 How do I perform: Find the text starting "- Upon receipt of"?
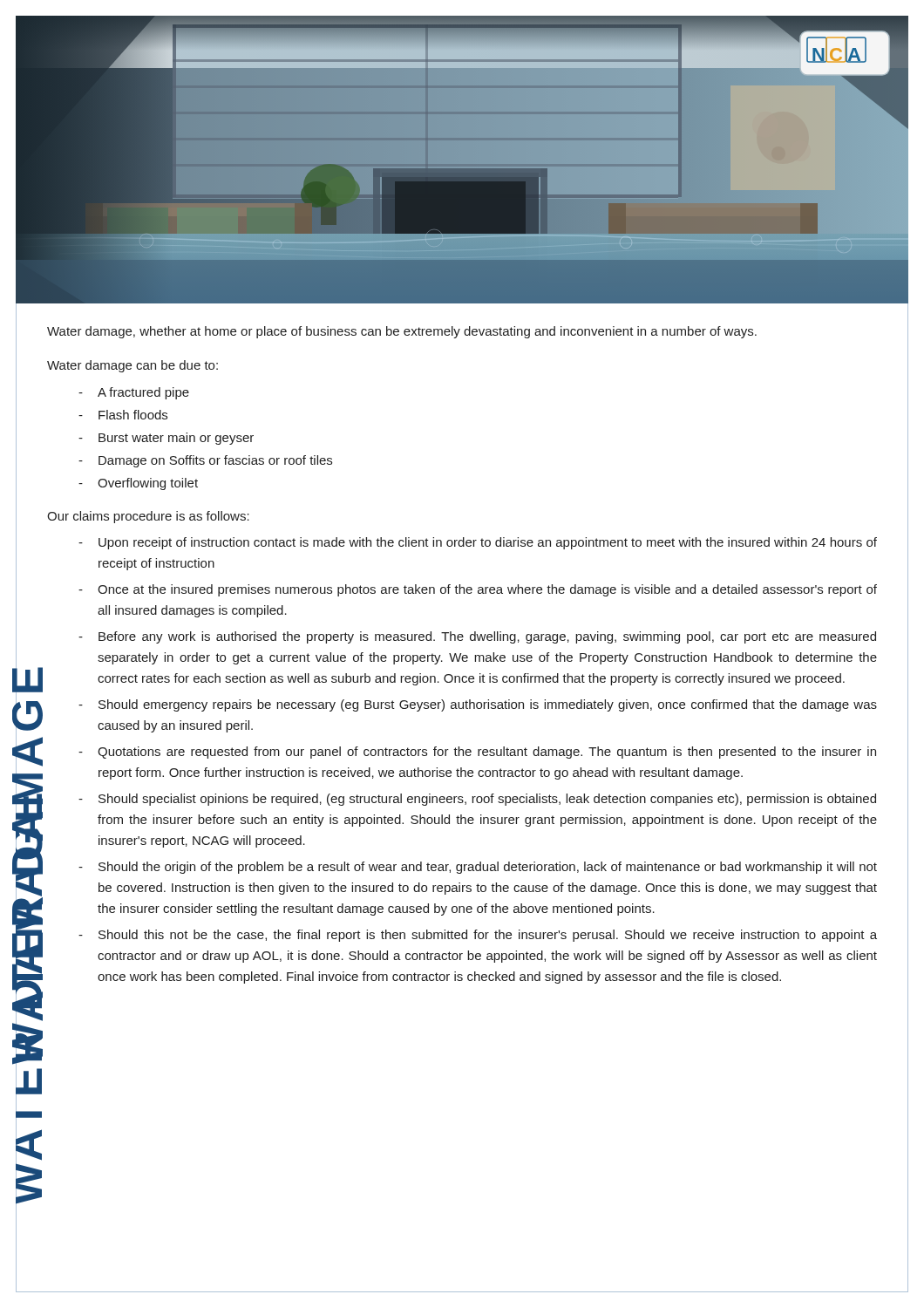point(478,553)
